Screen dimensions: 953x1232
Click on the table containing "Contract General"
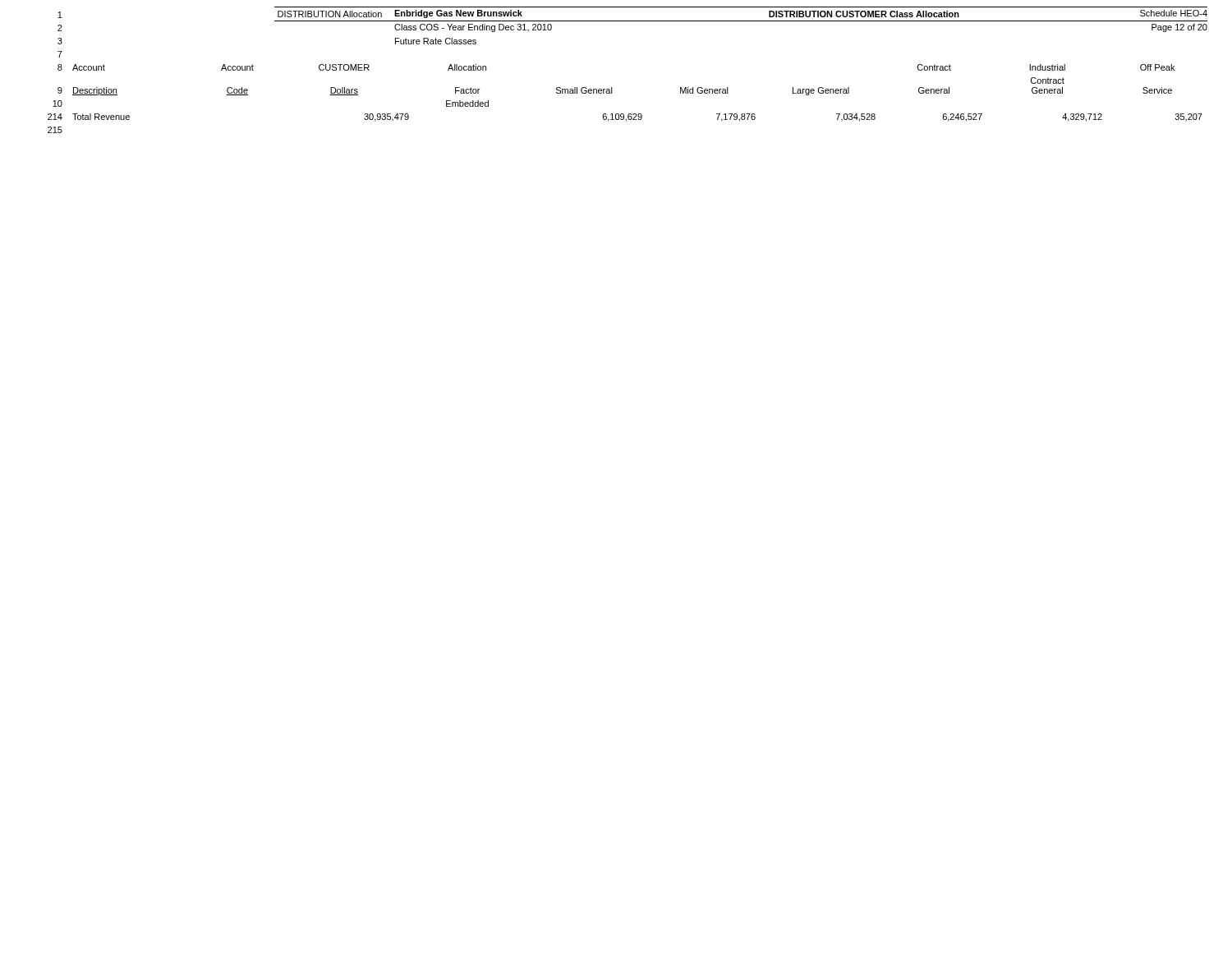point(616,71)
